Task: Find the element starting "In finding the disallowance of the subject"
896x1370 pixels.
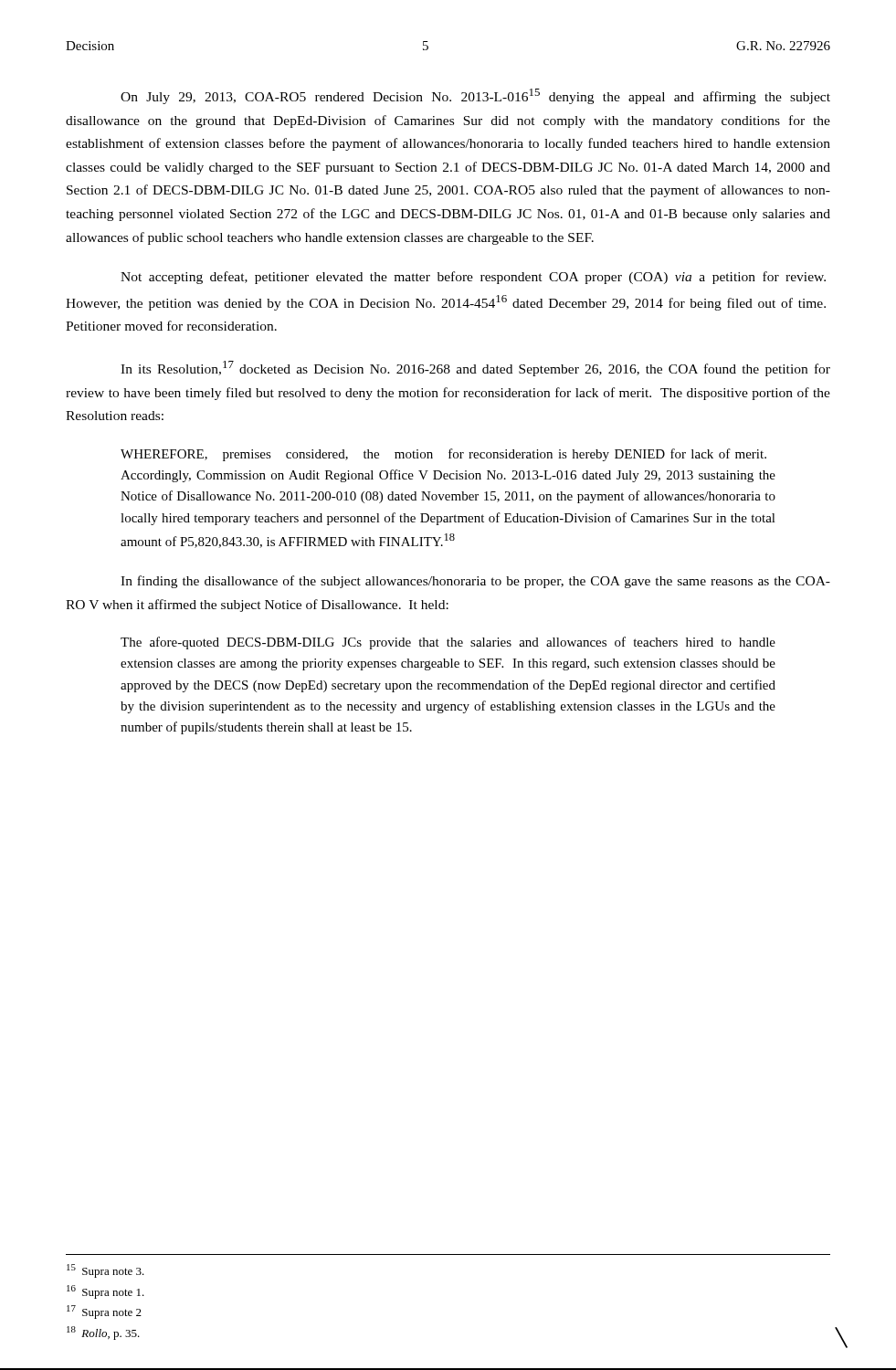Action: click(448, 592)
